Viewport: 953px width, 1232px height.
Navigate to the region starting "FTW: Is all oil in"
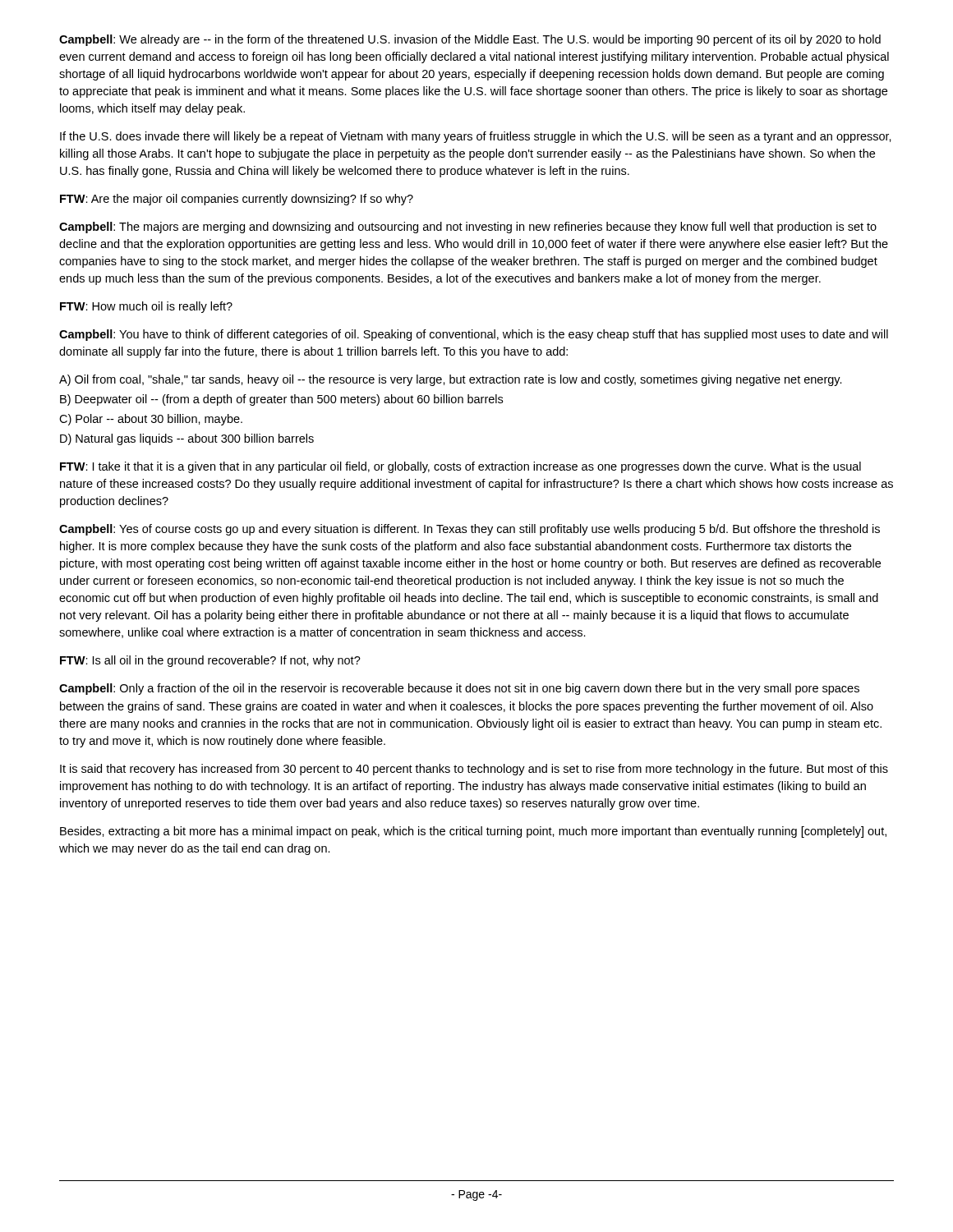pos(210,661)
